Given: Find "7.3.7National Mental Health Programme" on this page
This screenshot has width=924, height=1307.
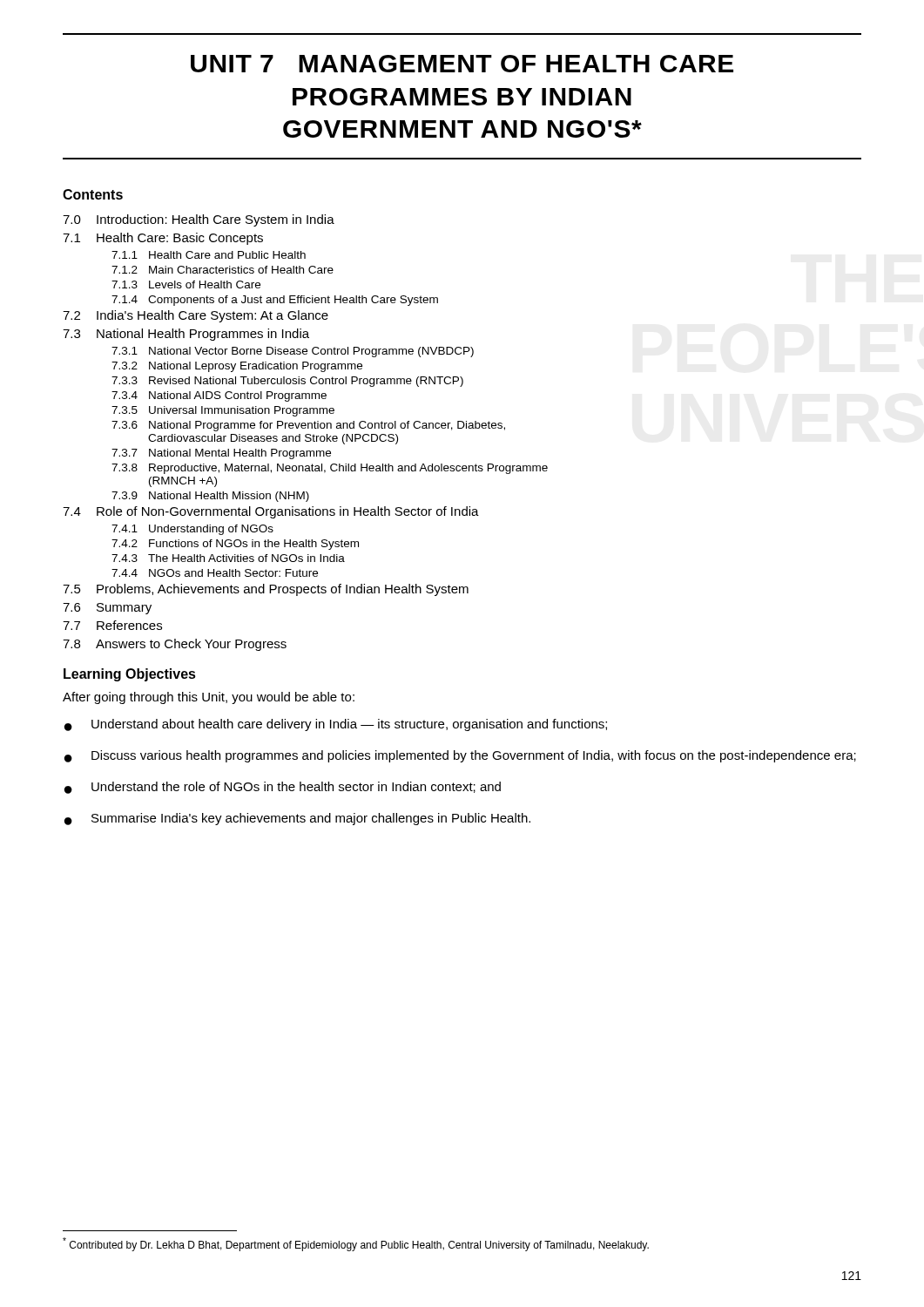Looking at the screenshot, I should click(x=222, y=452).
